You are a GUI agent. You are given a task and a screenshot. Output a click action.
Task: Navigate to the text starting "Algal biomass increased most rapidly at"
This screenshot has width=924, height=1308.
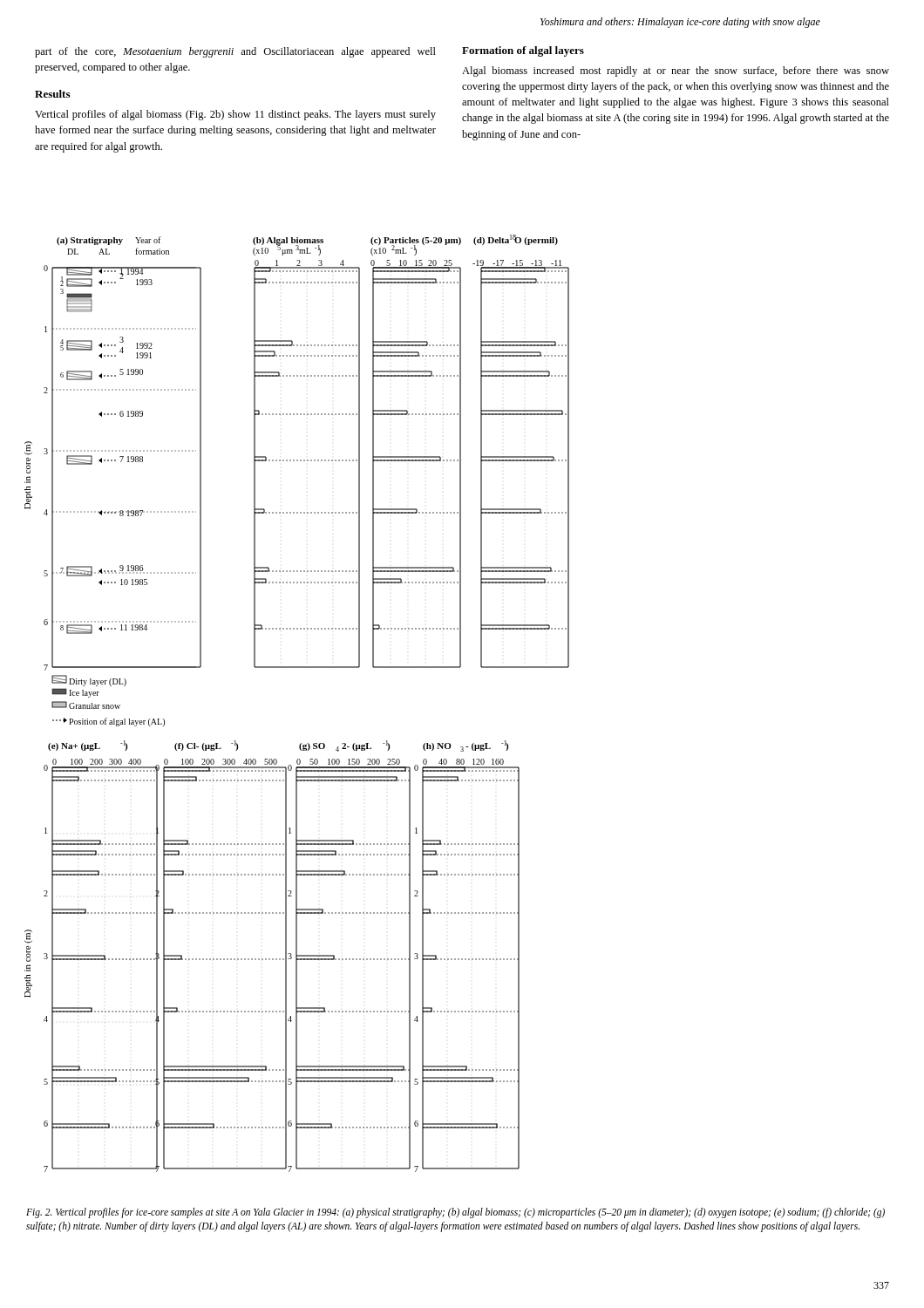pos(676,102)
